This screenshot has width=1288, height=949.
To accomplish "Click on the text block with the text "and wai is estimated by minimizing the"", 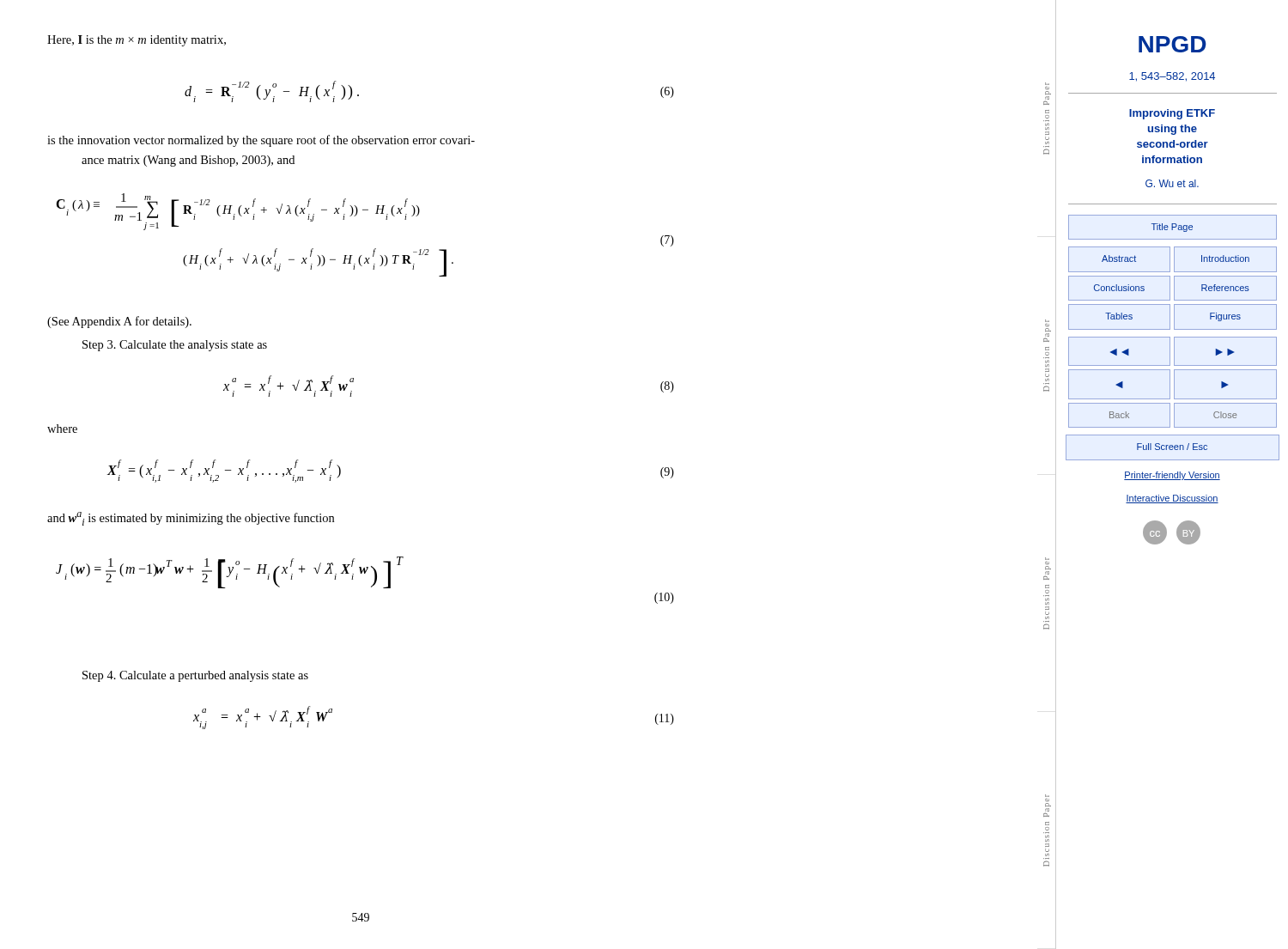I will coord(191,518).
